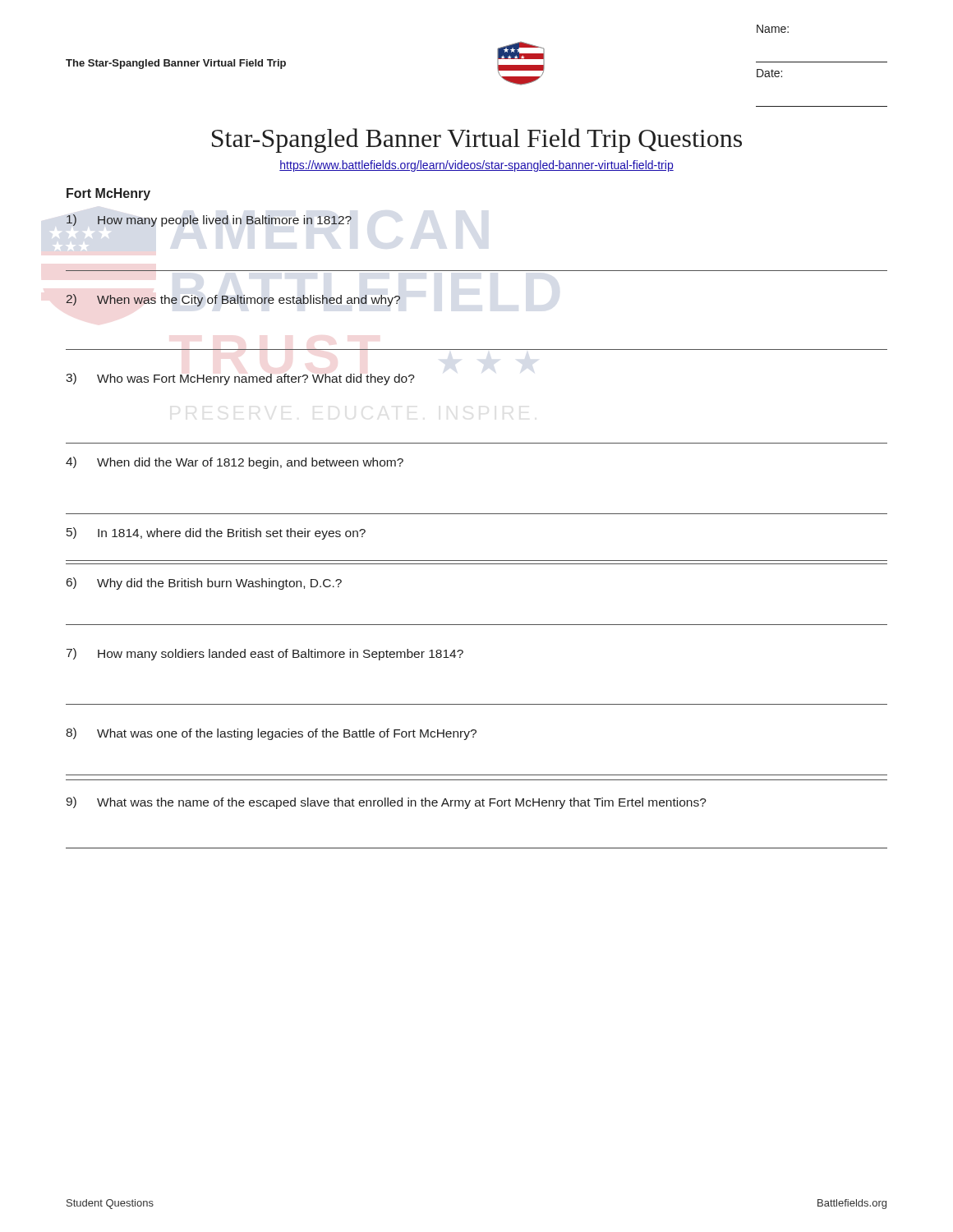953x1232 pixels.
Task: Find the list item with the text "6) Why did the British burn Washington, D.C.?"
Action: pos(204,584)
